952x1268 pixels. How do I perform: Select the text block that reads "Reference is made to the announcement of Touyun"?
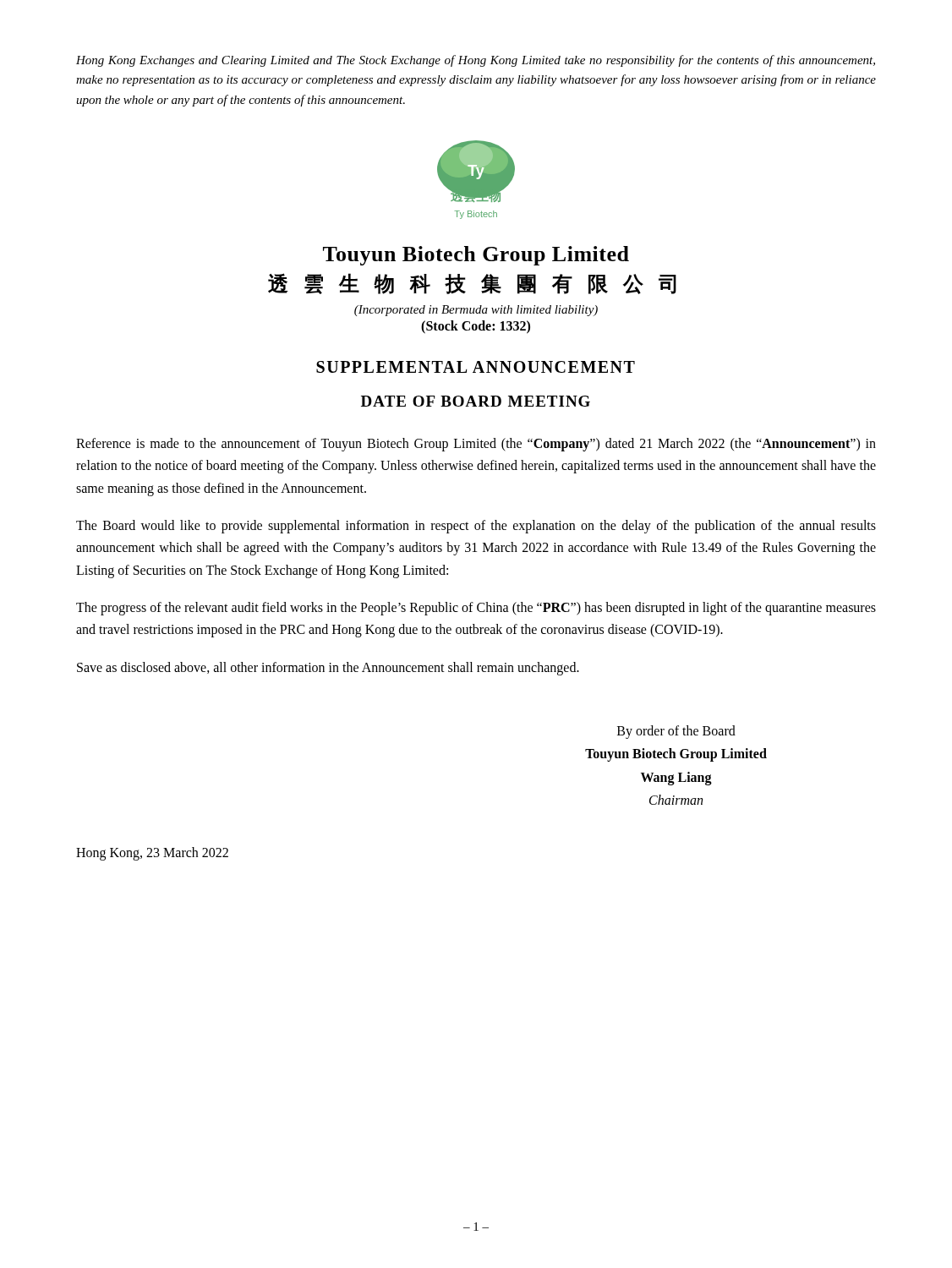coord(476,465)
